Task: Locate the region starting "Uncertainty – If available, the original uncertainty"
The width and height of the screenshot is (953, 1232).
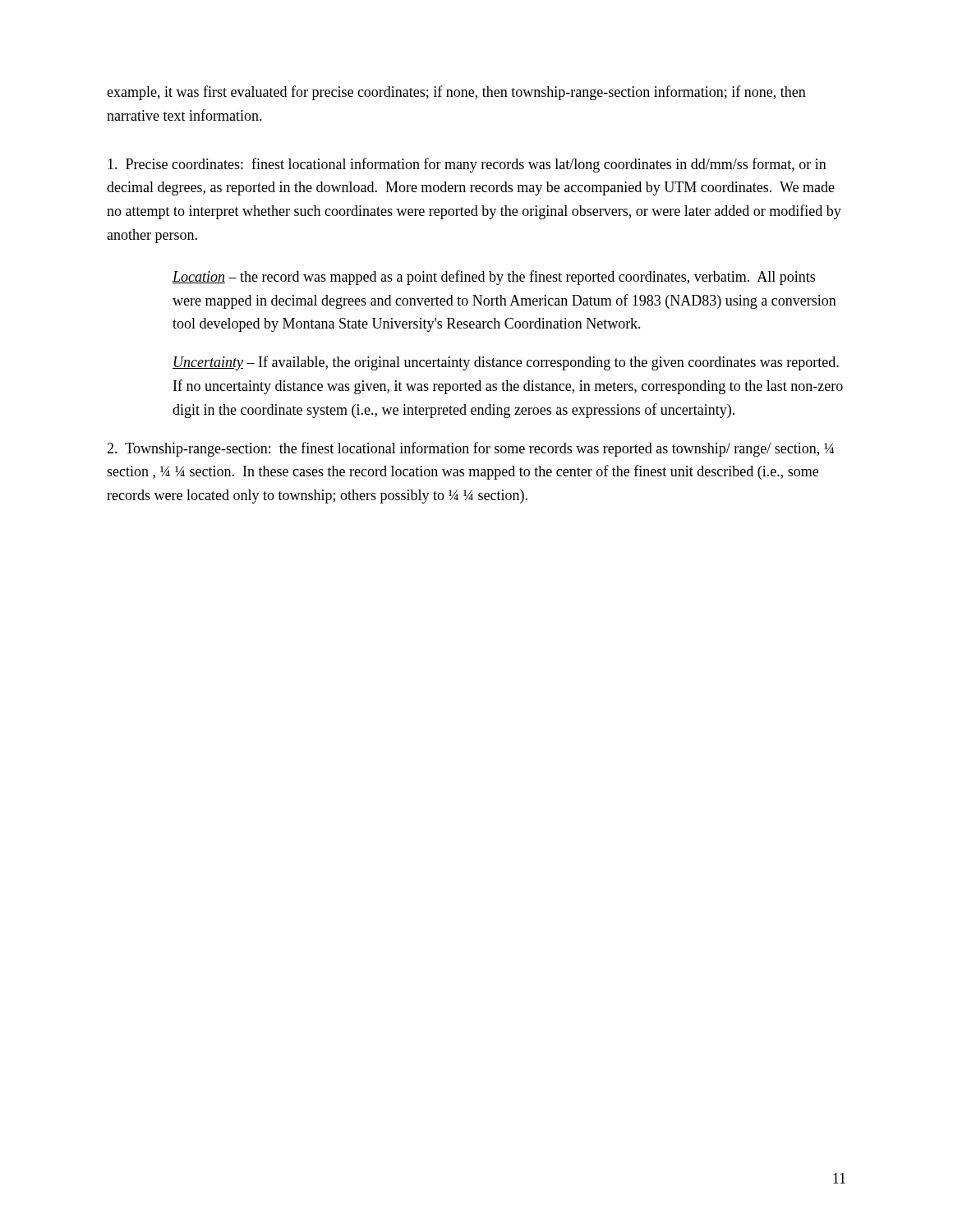Action: pyautogui.click(x=509, y=386)
